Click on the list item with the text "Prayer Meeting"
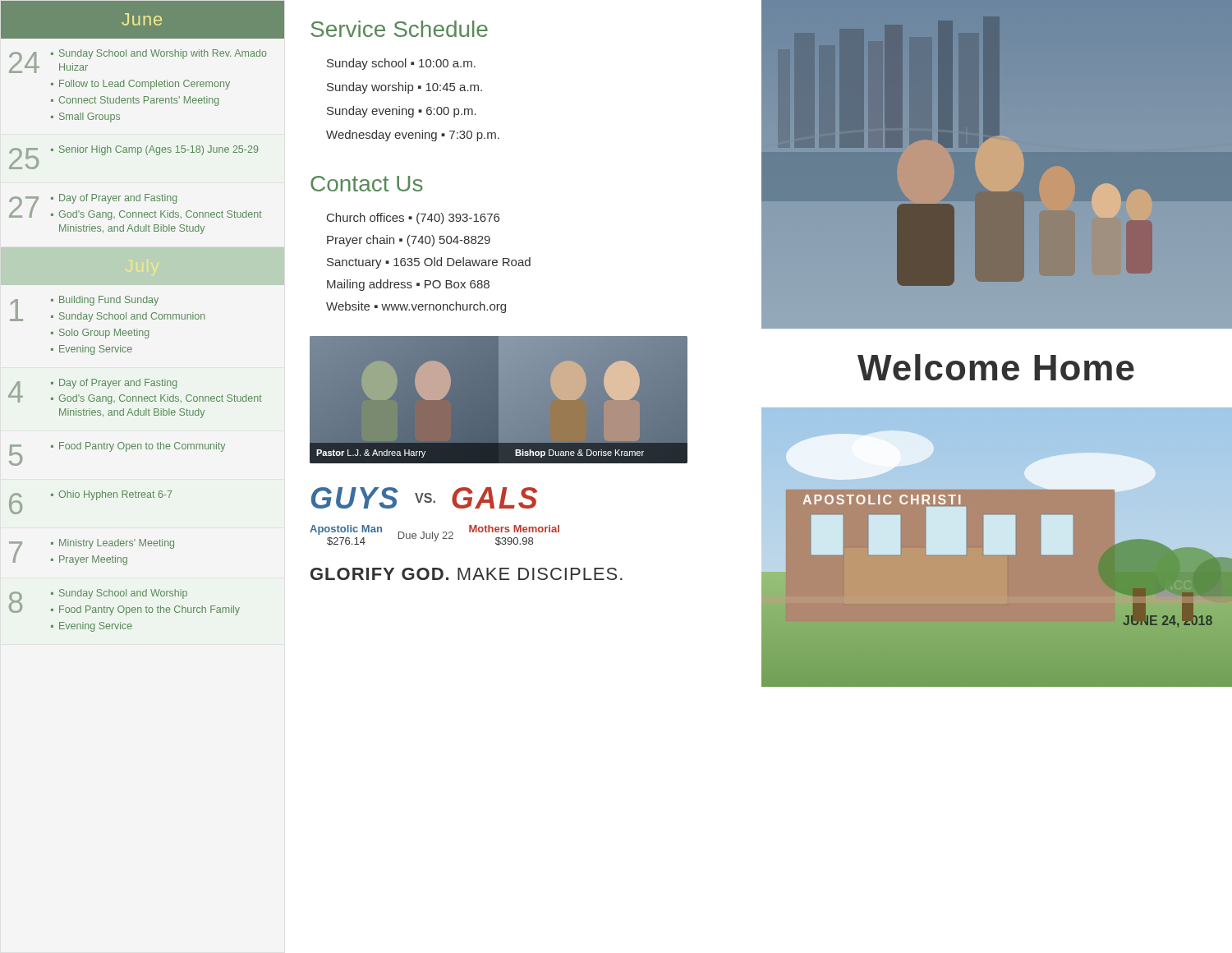 point(93,559)
